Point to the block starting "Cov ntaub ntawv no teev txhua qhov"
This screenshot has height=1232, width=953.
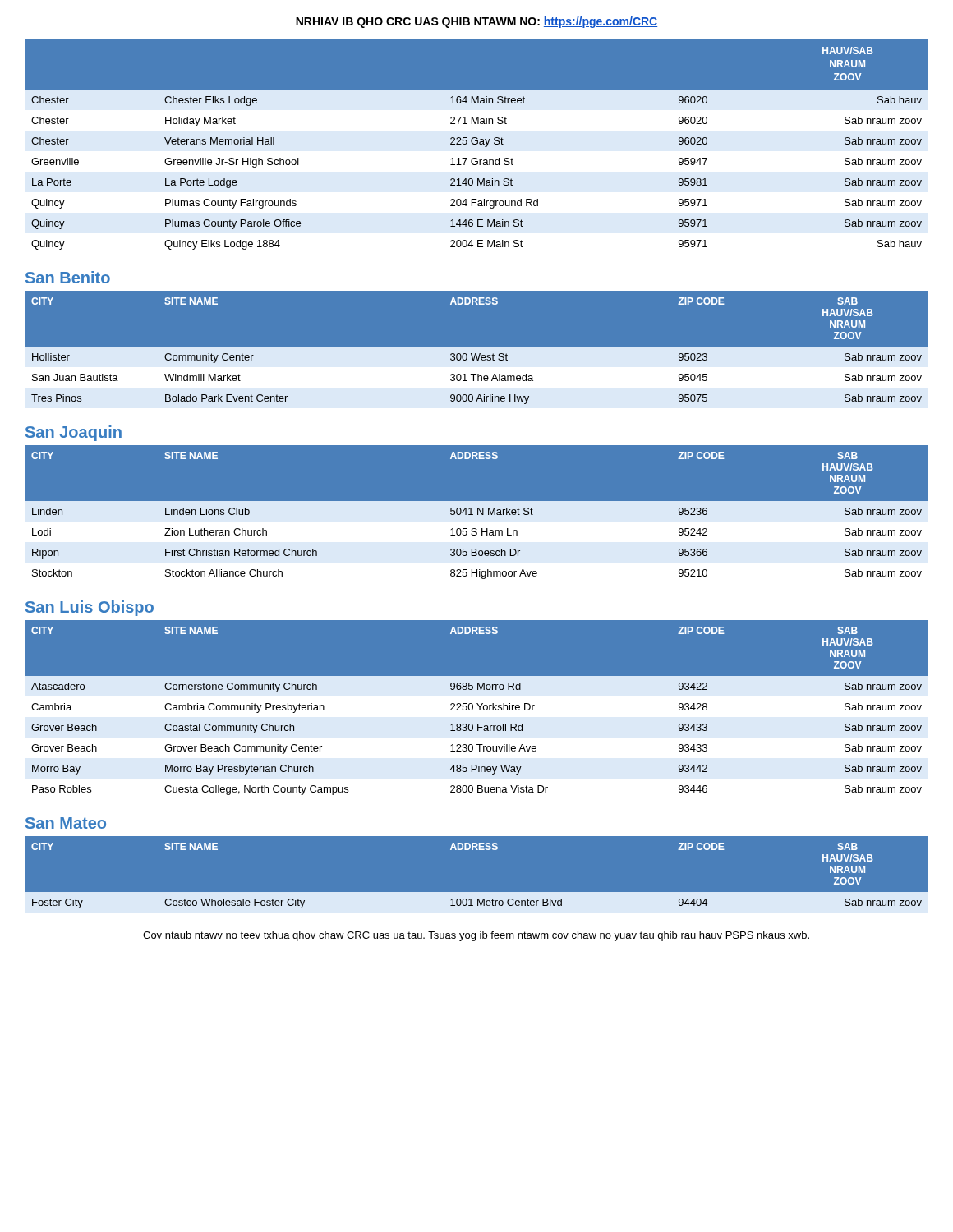coord(476,935)
